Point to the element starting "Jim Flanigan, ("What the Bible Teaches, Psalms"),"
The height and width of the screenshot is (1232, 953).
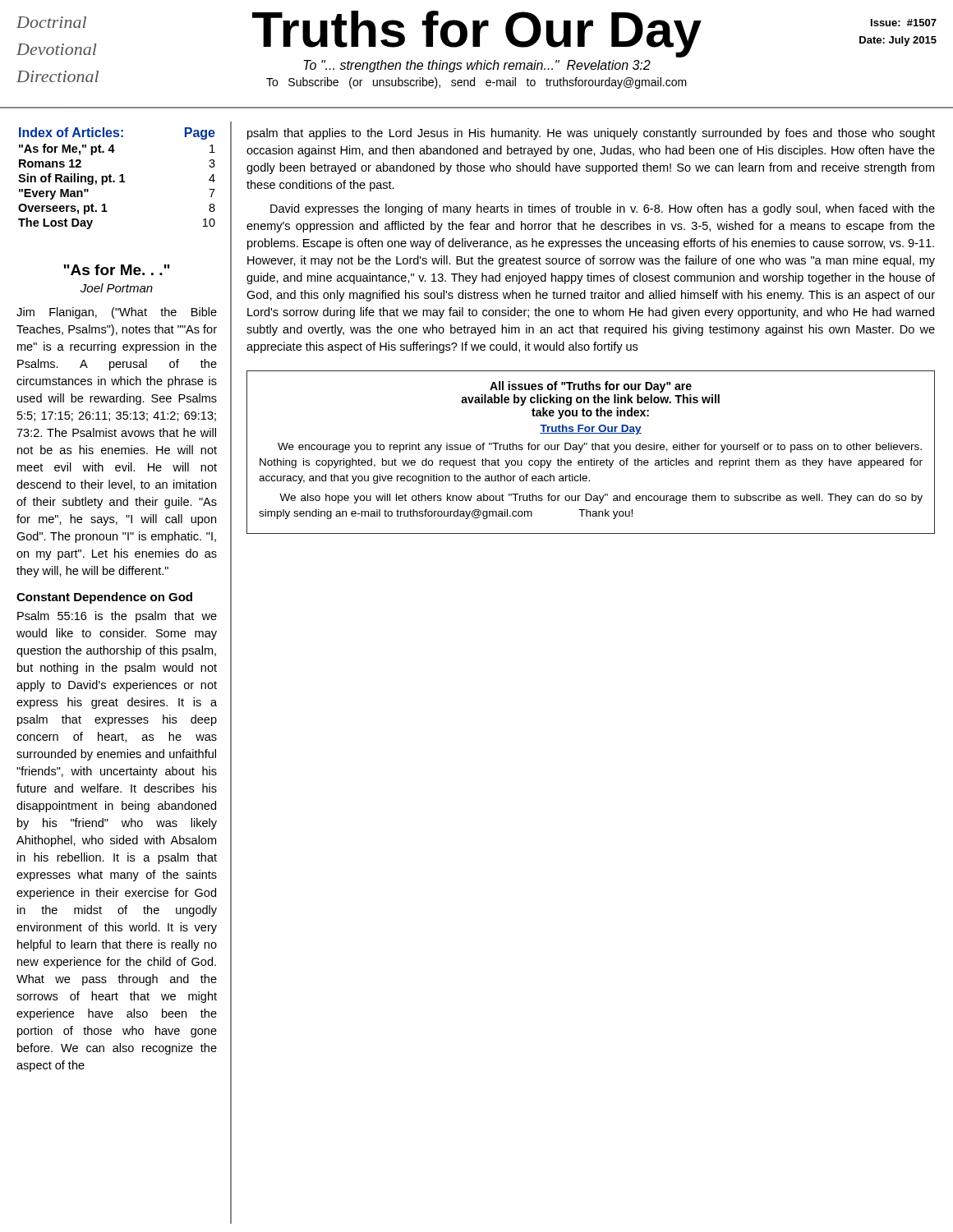tap(117, 442)
